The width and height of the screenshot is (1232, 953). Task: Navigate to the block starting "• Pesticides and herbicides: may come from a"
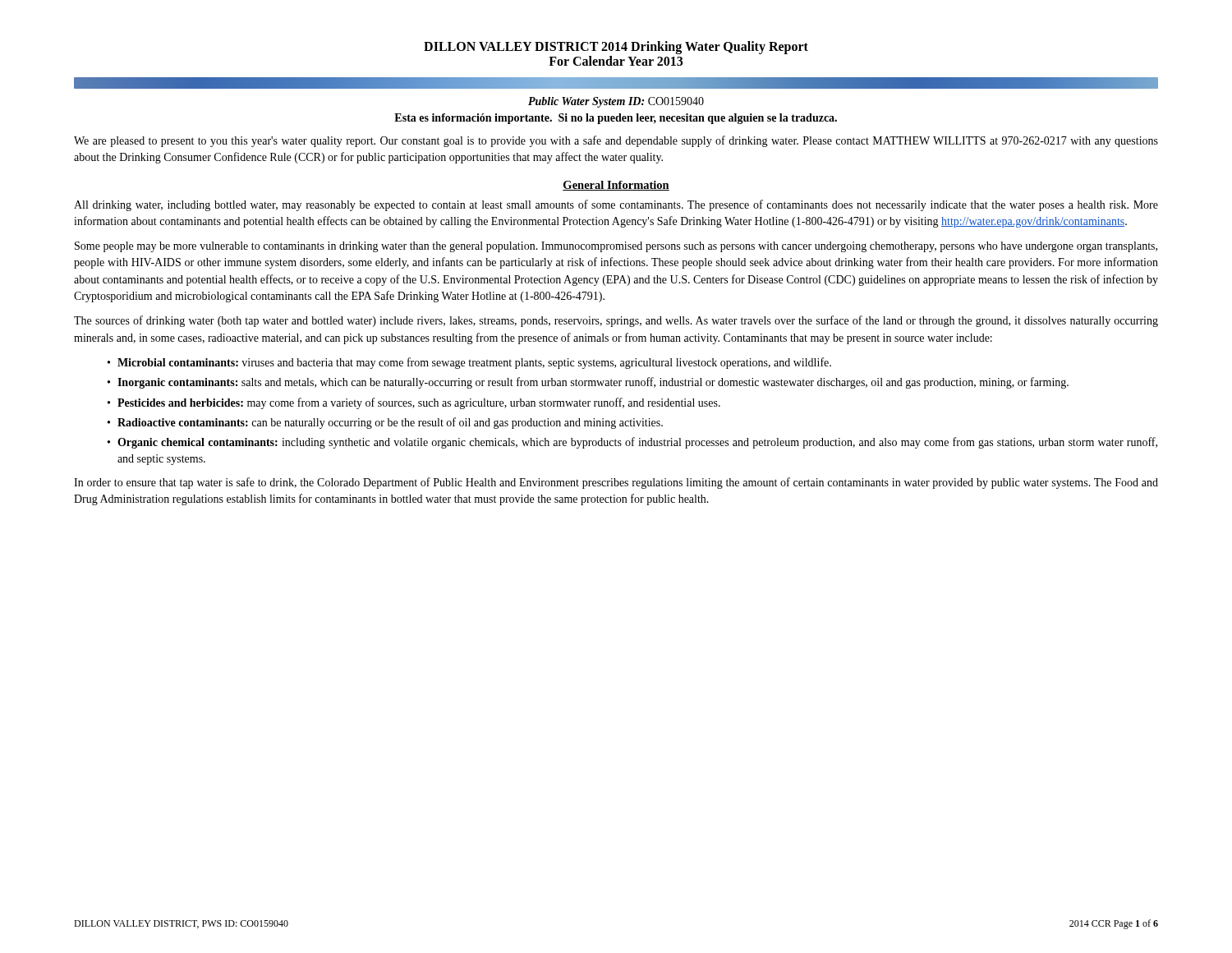point(632,403)
